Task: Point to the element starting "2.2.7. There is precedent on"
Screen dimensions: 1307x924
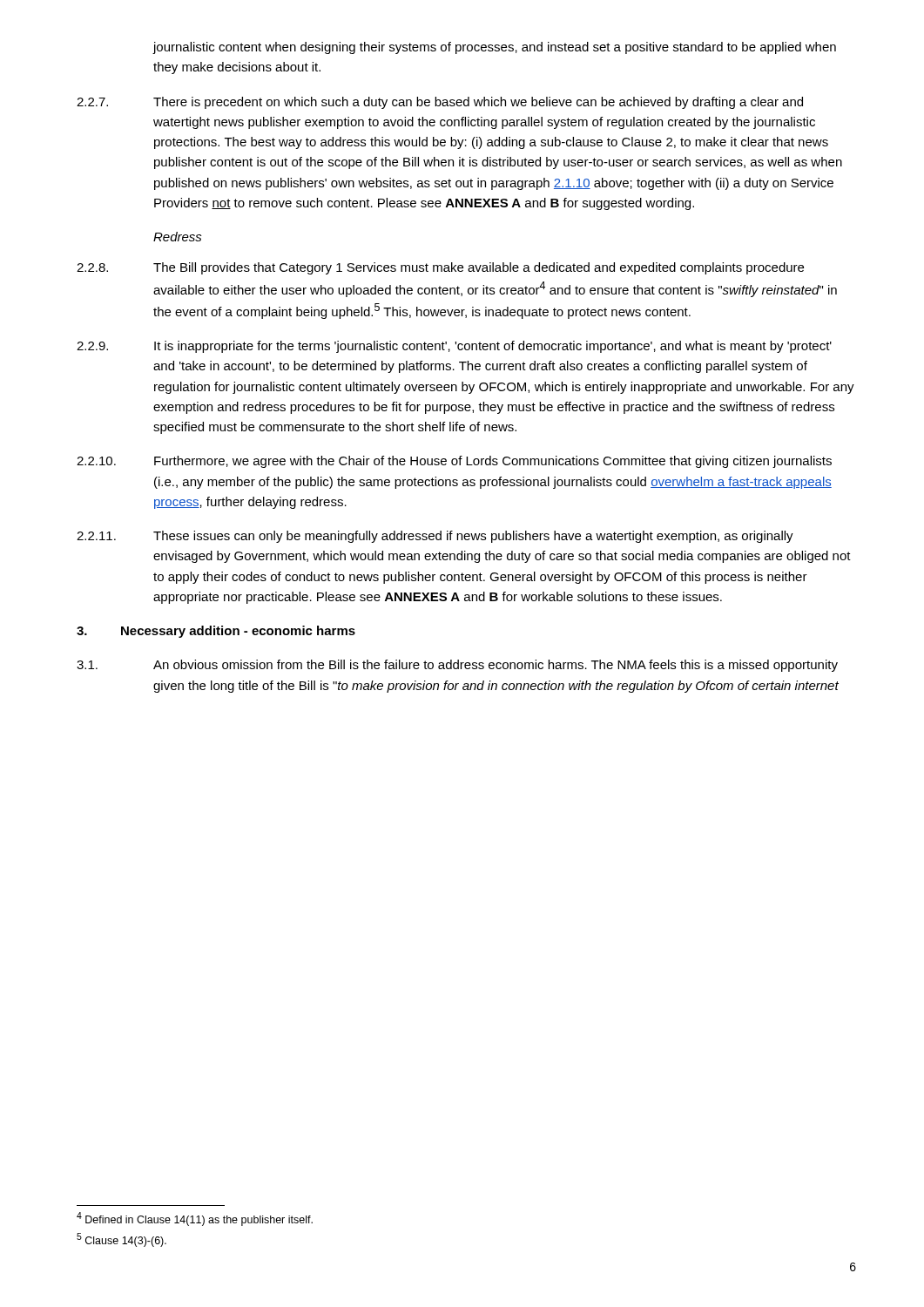Action: pyautogui.click(x=466, y=152)
